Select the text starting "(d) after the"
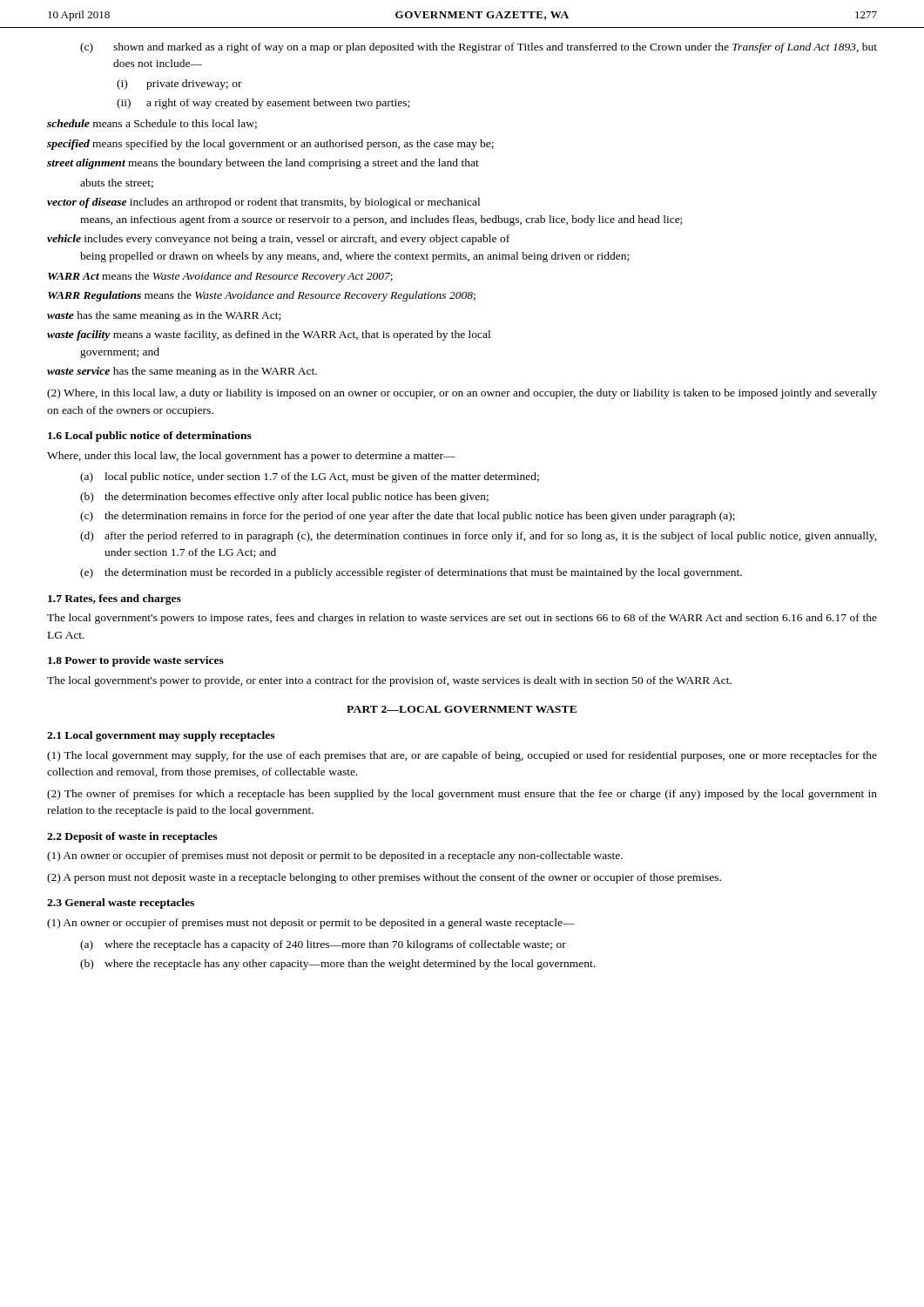 [479, 544]
